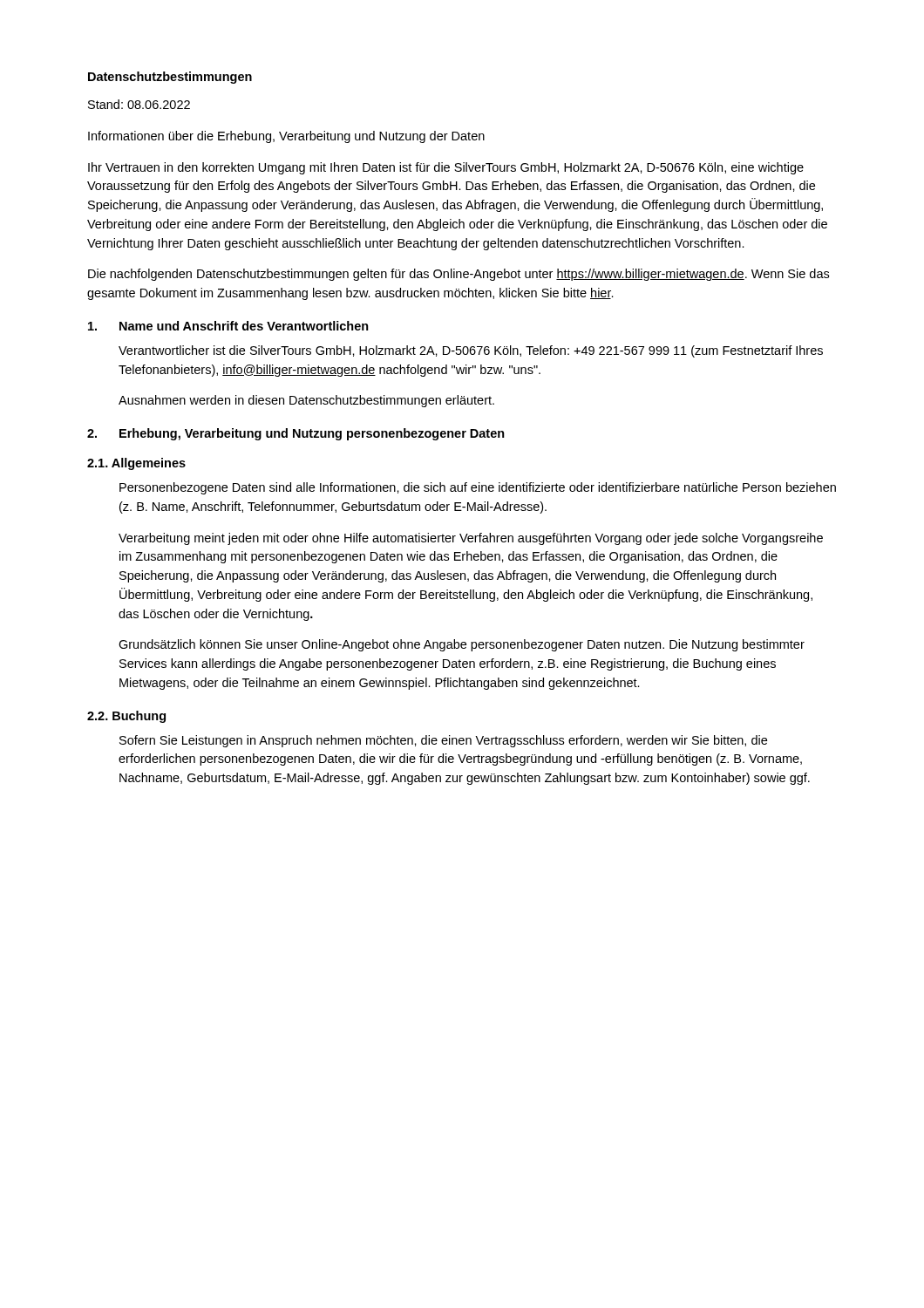924x1308 pixels.
Task: Click the passage that begins "Ausnahmen werden in diesen"
Action: pos(307,400)
